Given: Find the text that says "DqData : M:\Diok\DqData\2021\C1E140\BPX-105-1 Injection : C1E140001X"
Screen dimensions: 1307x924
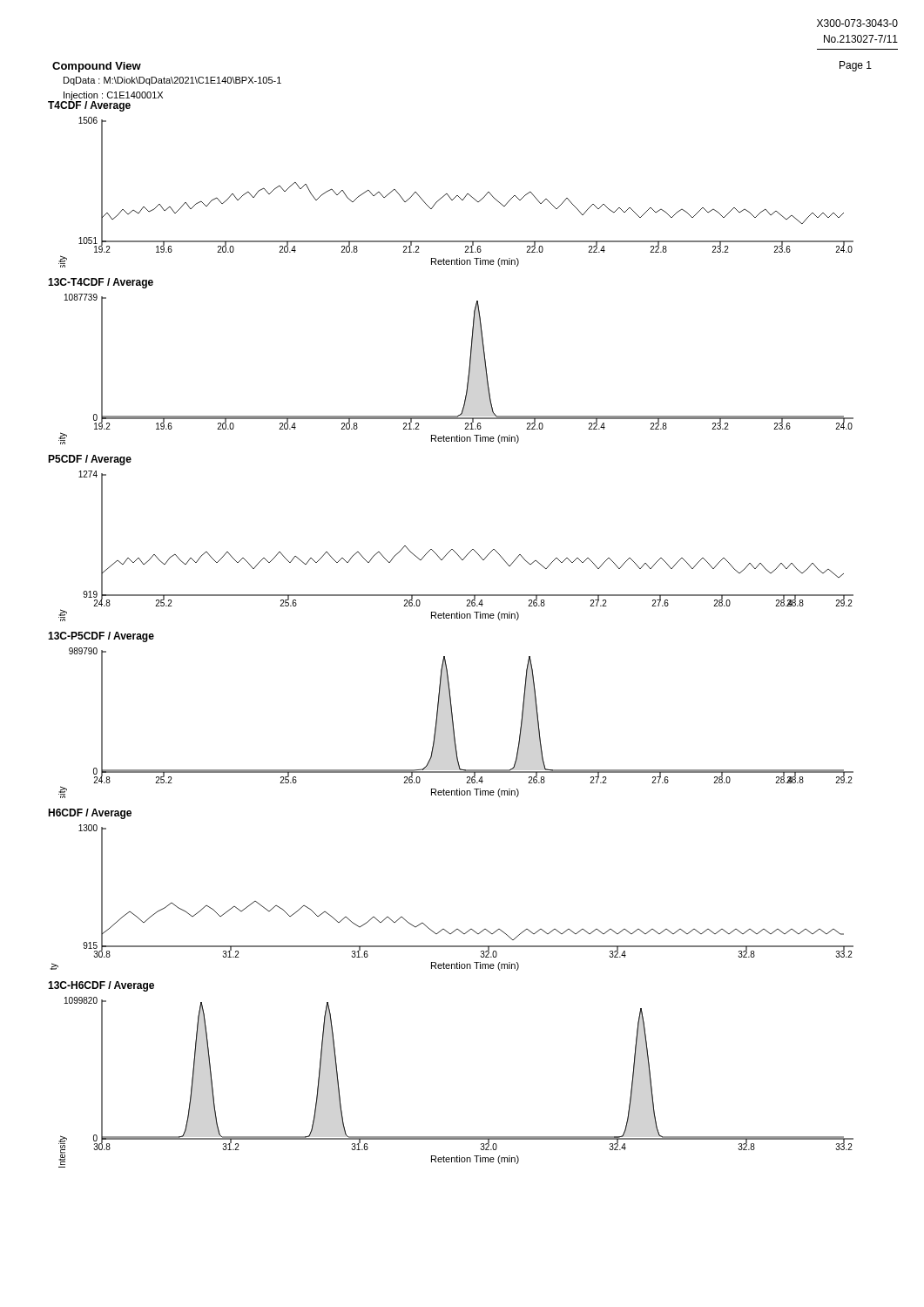Looking at the screenshot, I should (172, 87).
